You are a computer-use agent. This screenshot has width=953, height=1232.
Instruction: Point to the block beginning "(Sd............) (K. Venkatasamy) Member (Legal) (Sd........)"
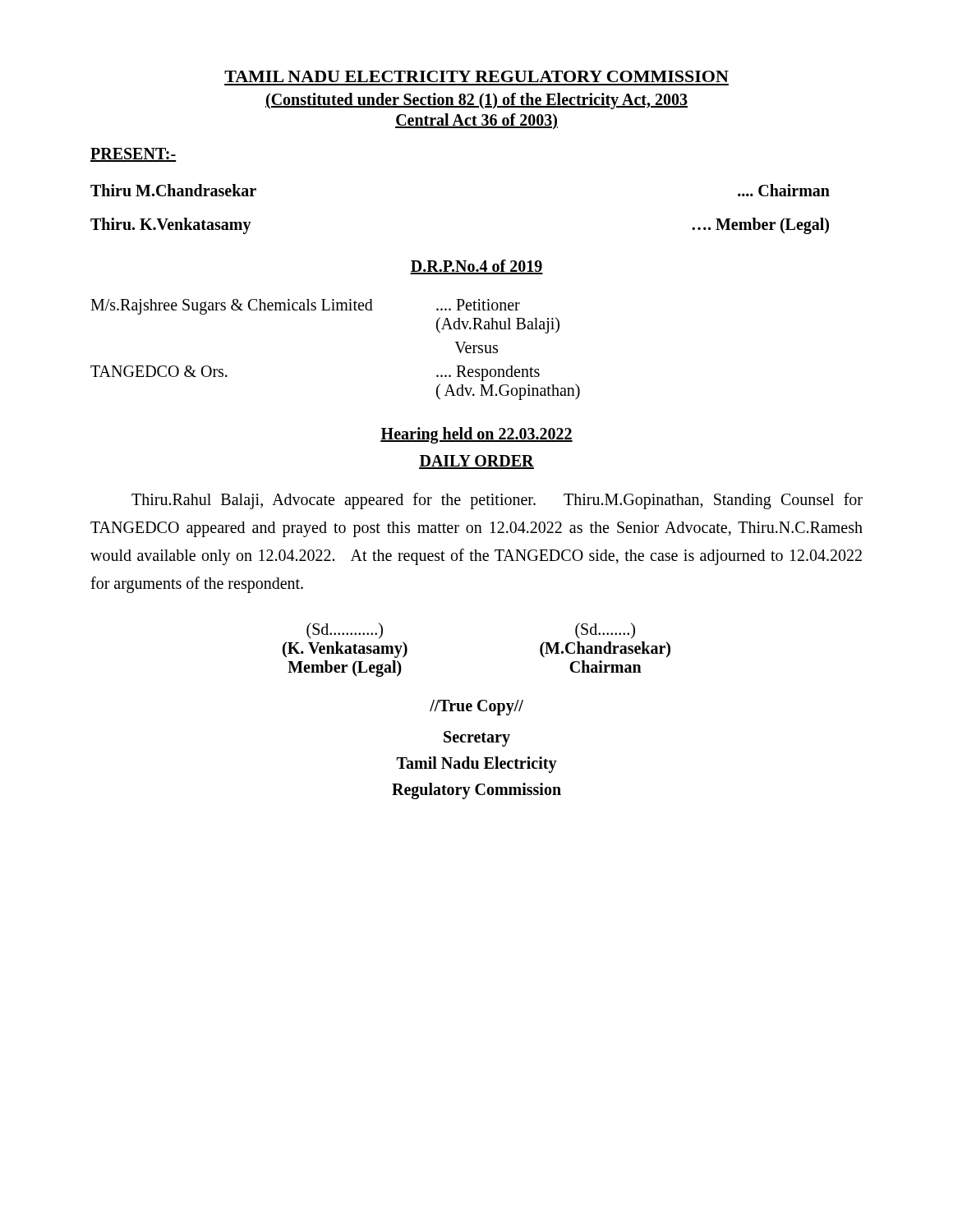tap(327, 630)
